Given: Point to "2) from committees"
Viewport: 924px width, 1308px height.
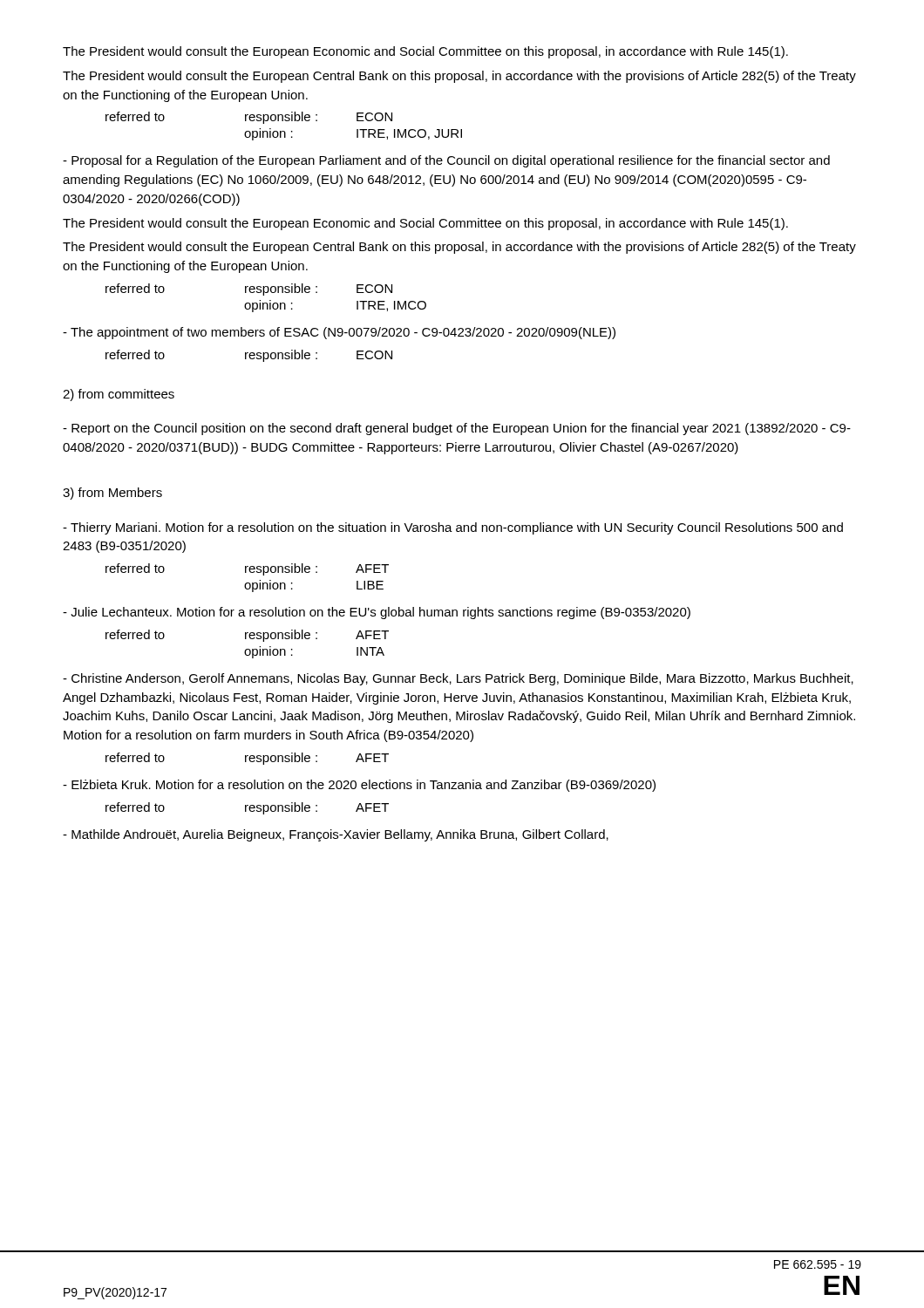Looking at the screenshot, I should pos(119,393).
